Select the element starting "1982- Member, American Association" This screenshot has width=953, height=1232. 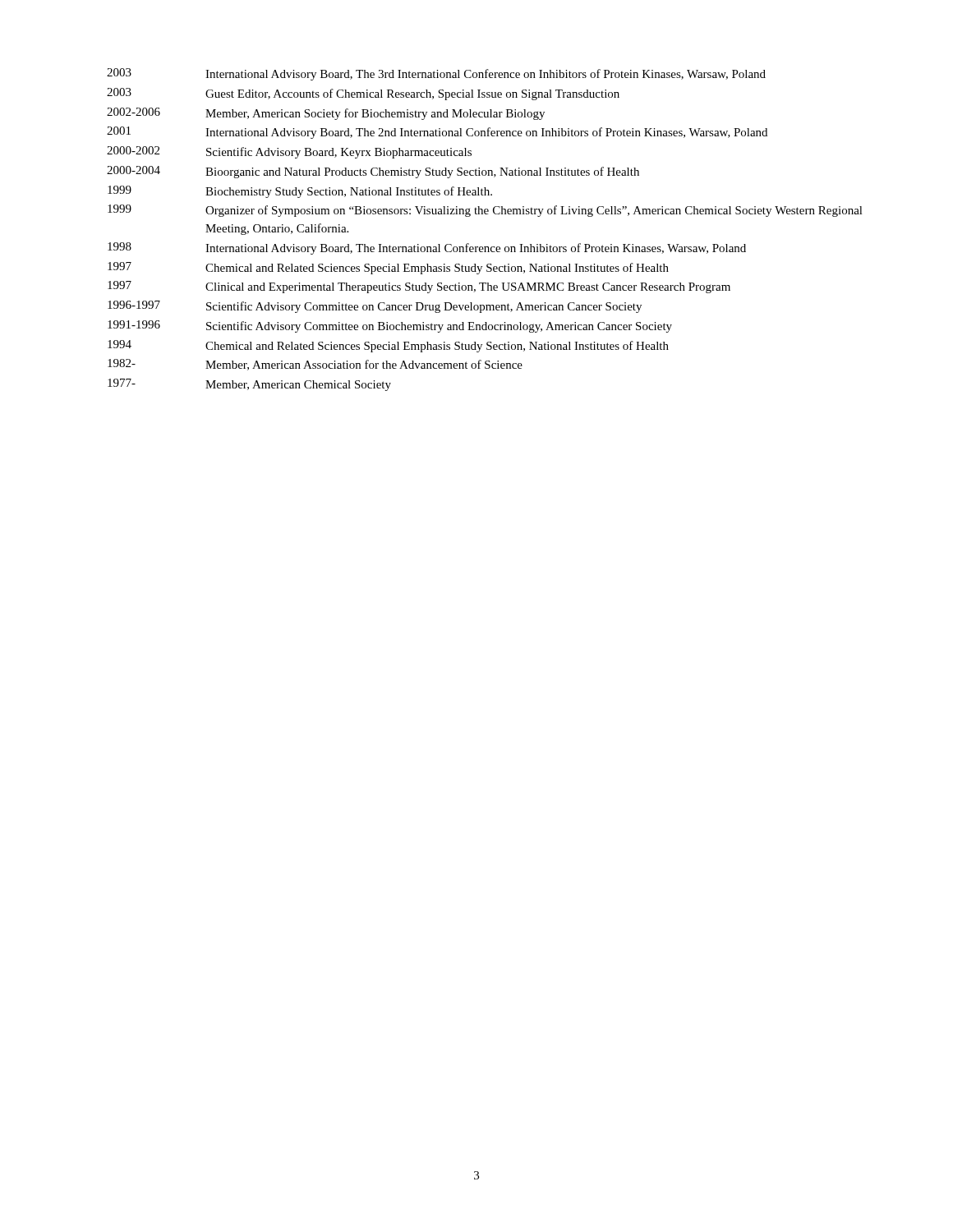(x=485, y=366)
